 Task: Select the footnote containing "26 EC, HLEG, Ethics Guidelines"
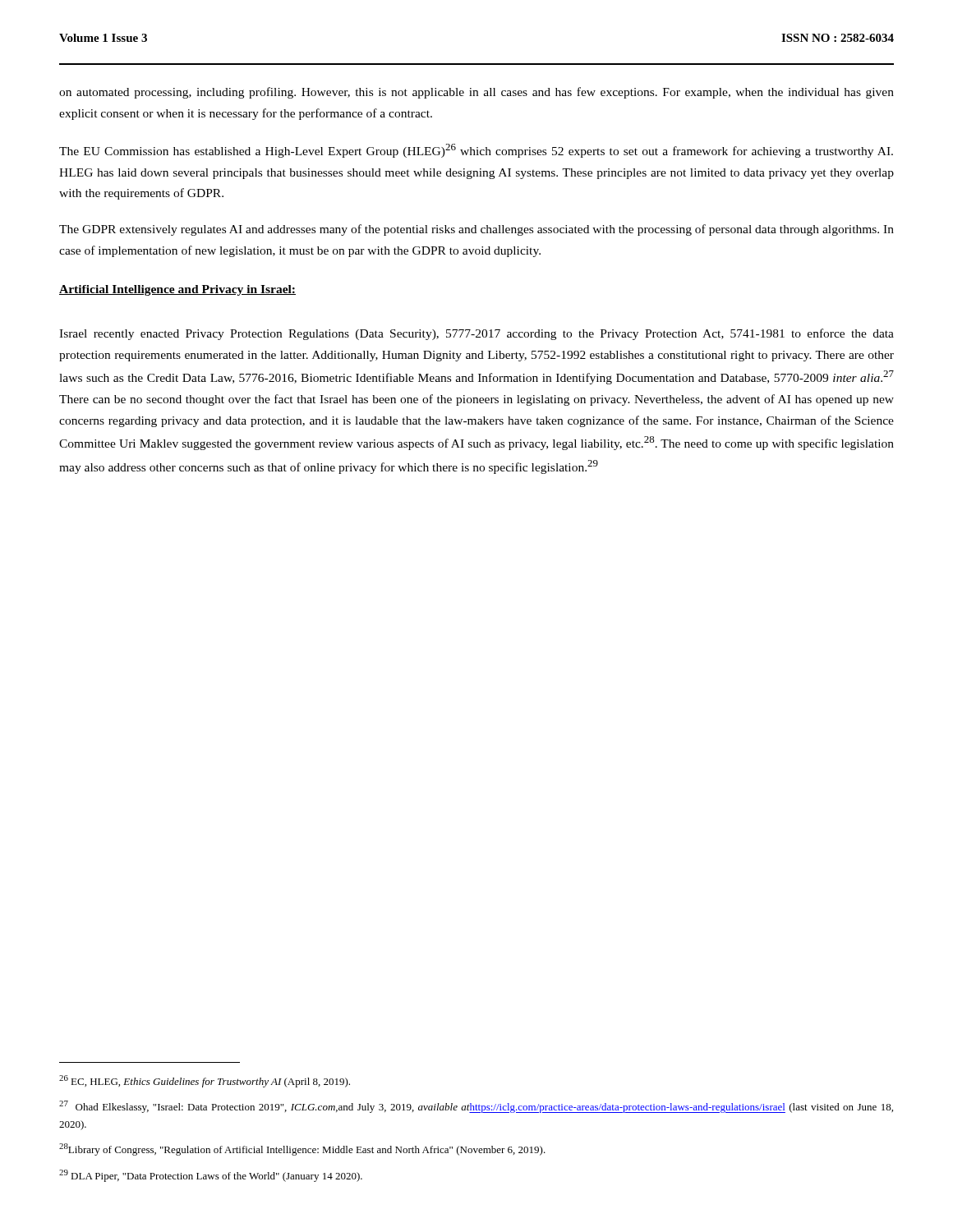pos(205,1080)
